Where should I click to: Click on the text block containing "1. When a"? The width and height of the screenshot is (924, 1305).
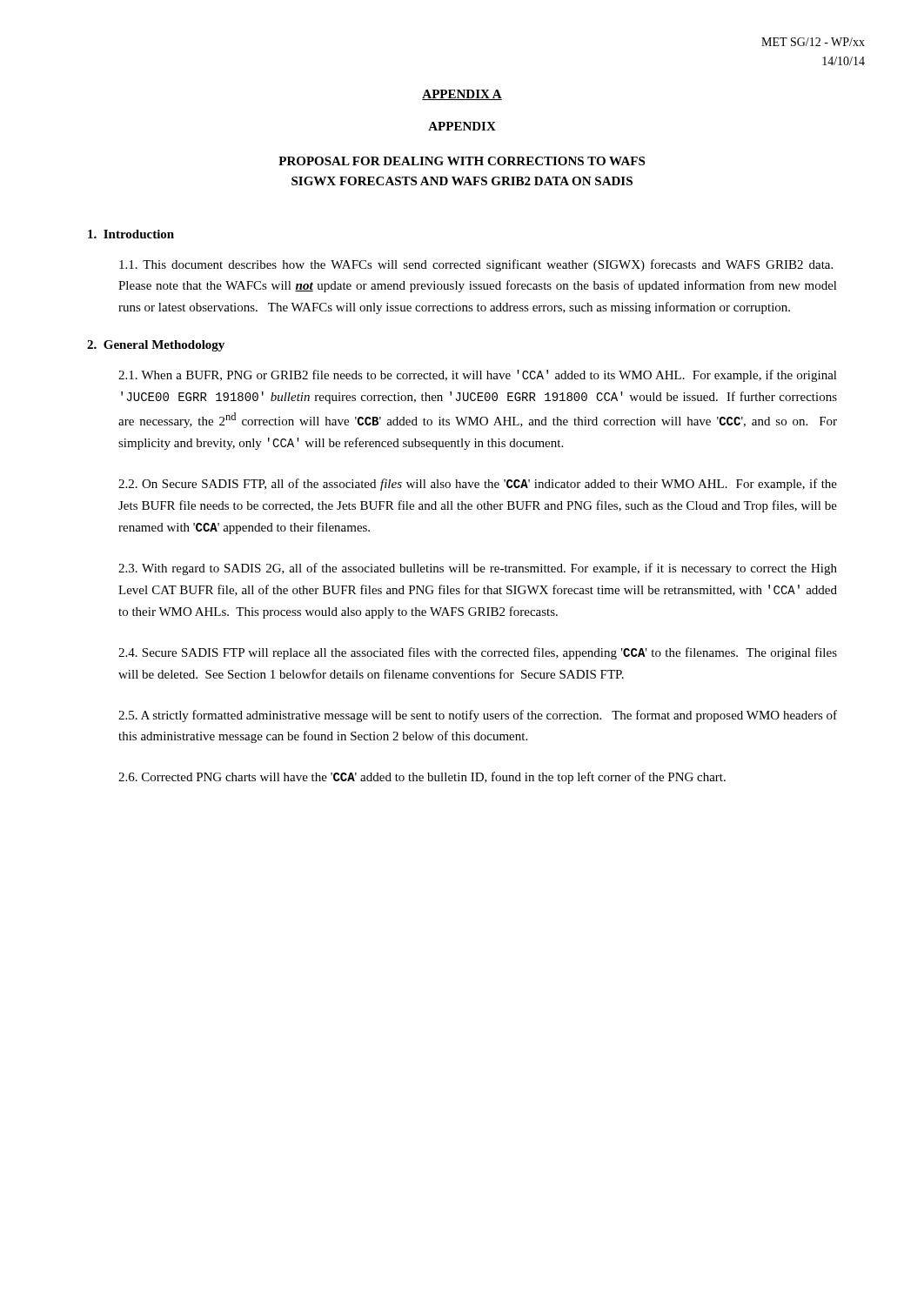tap(478, 409)
